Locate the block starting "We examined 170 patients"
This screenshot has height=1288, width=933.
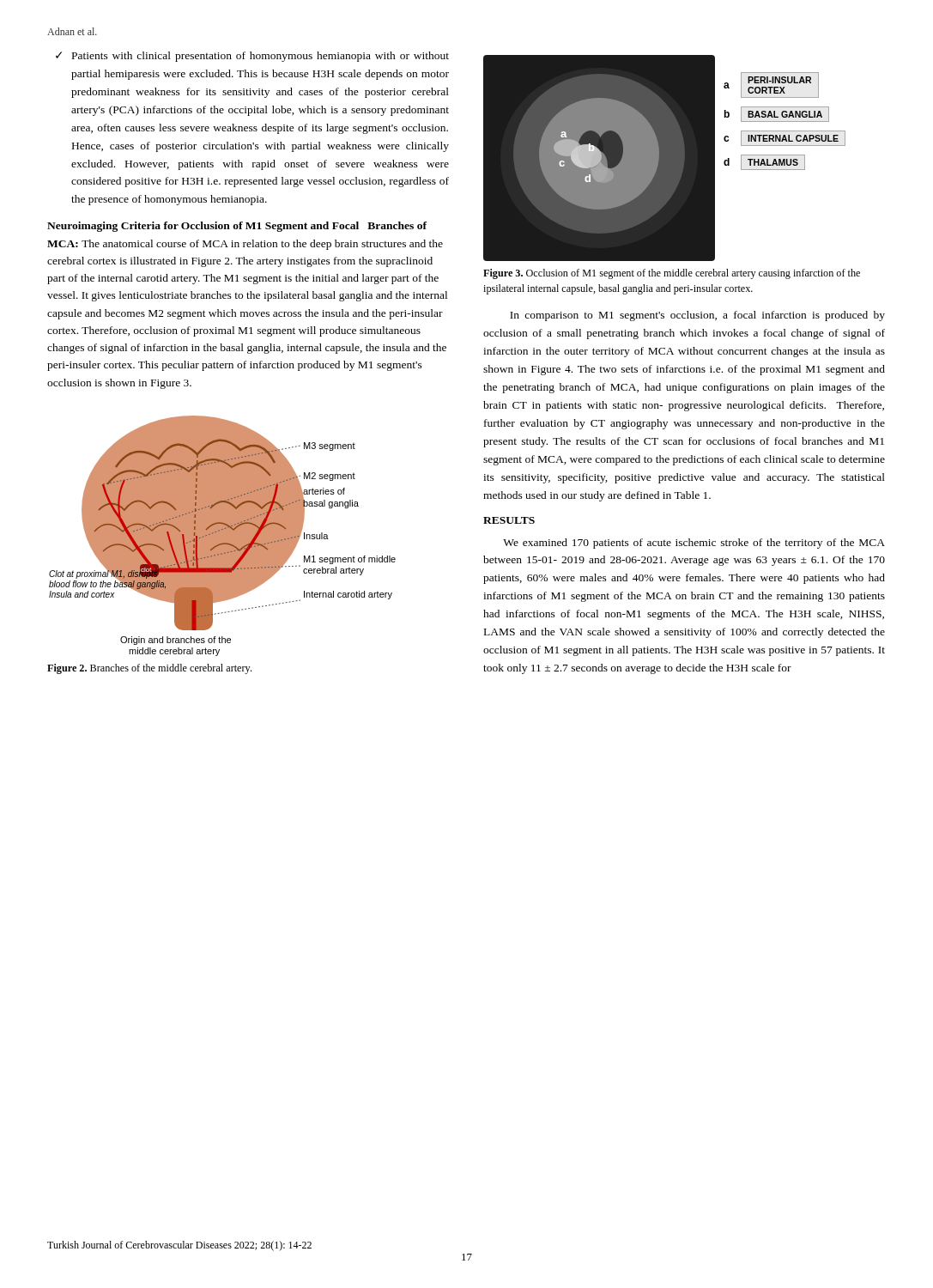[x=684, y=605]
